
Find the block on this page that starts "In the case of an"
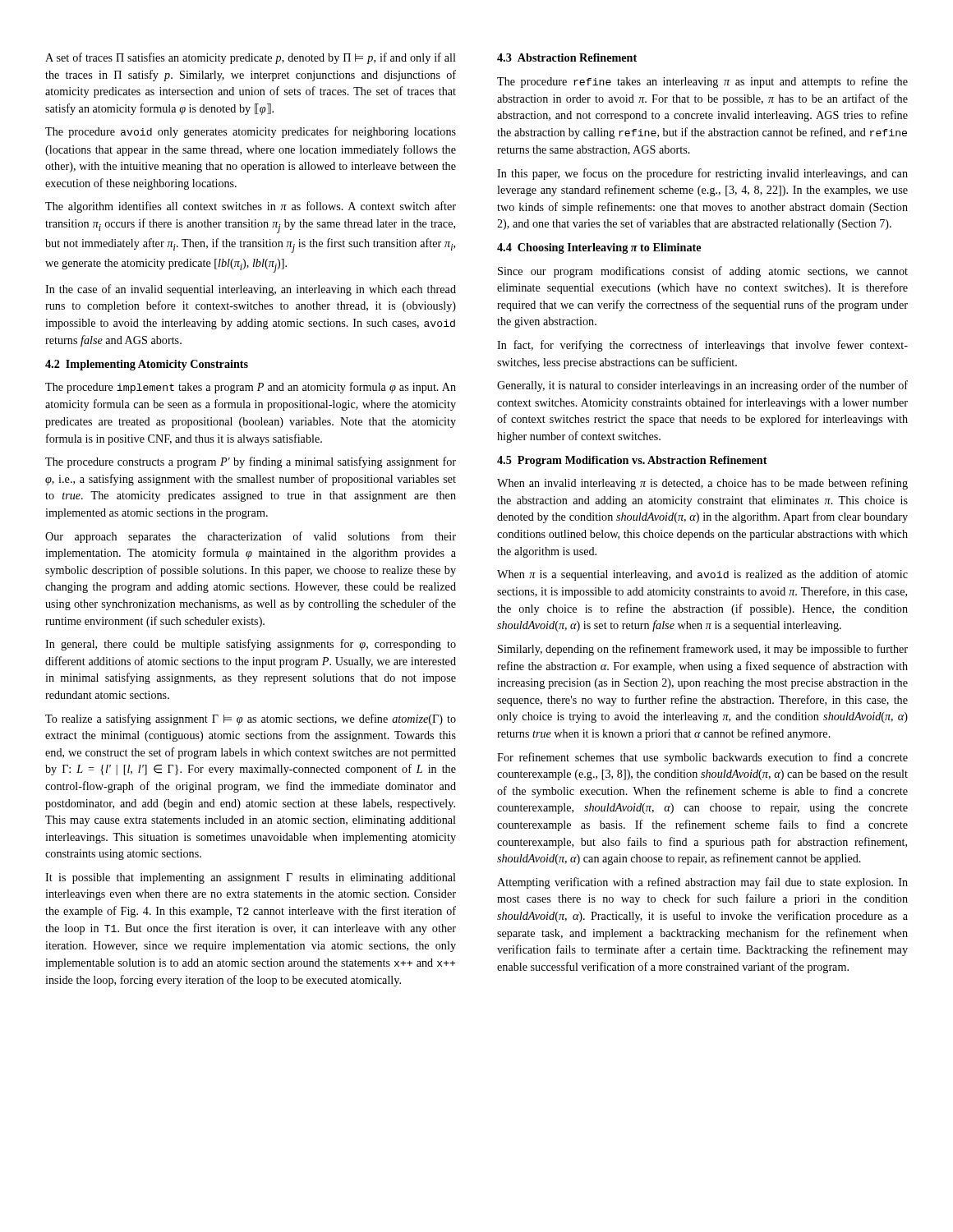click(x=251, y=315)
